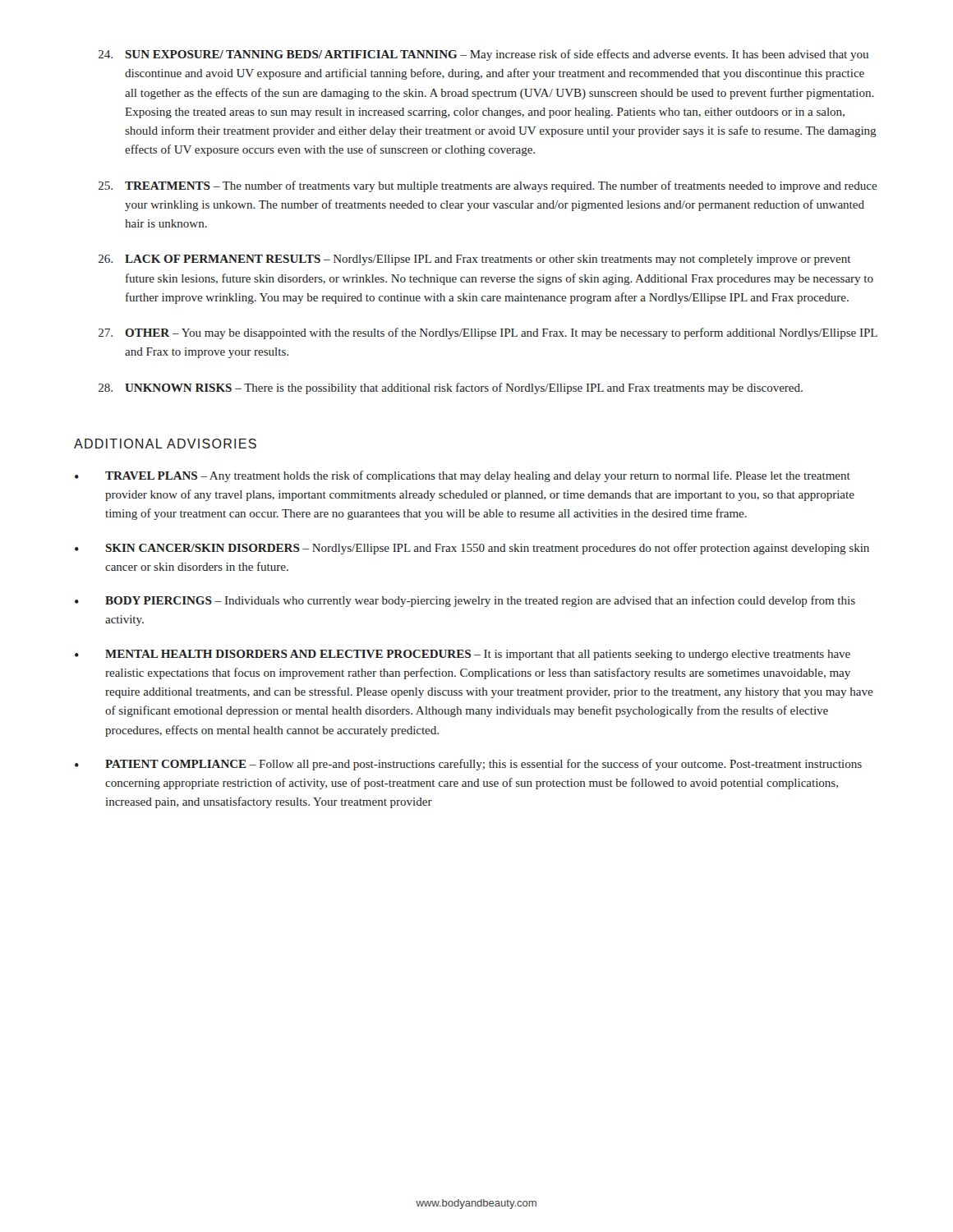Locate the list item that says "27. OTHER – You may be disappointed"

(476, 343)
